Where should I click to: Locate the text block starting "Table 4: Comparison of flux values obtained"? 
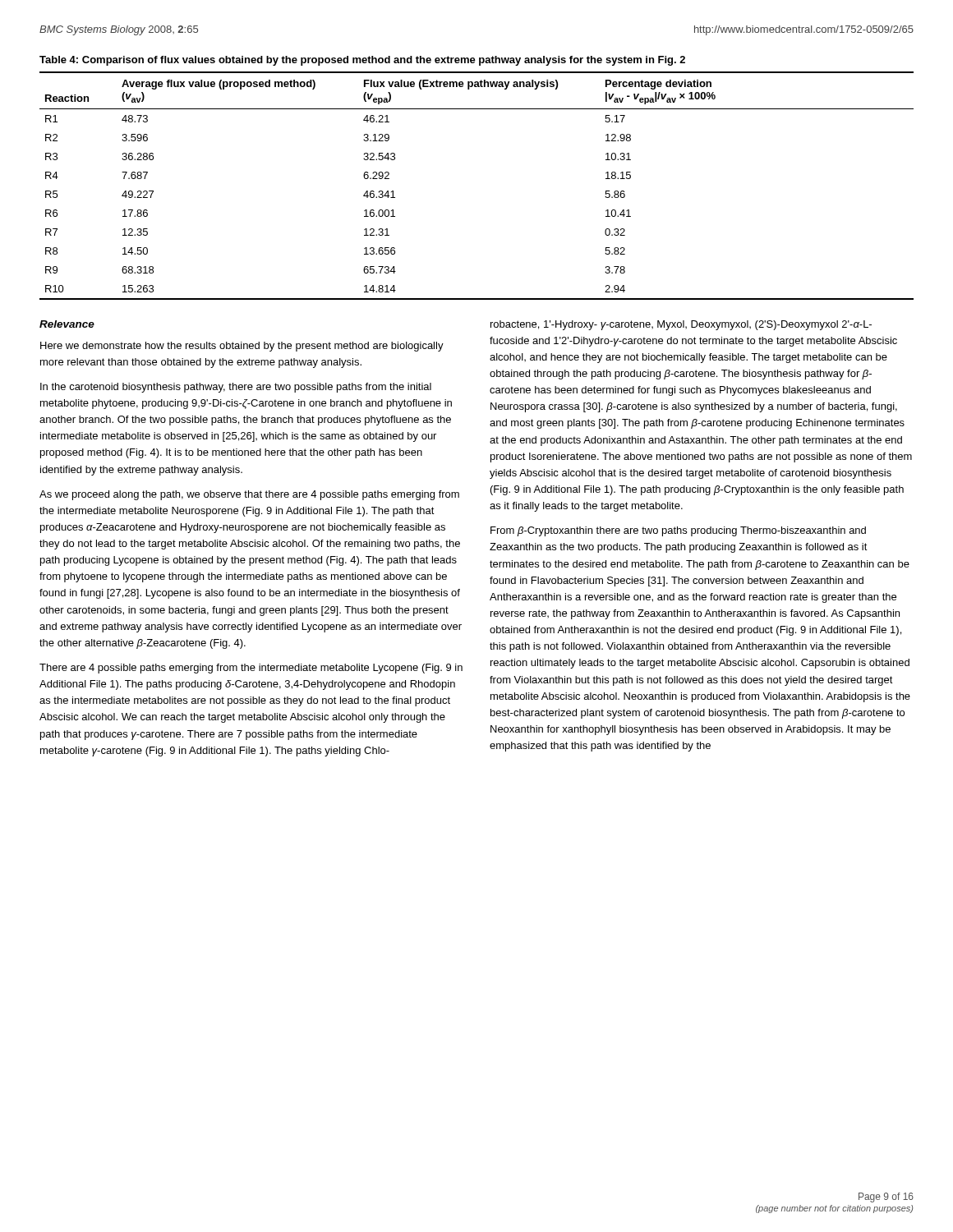coord(362,60)
